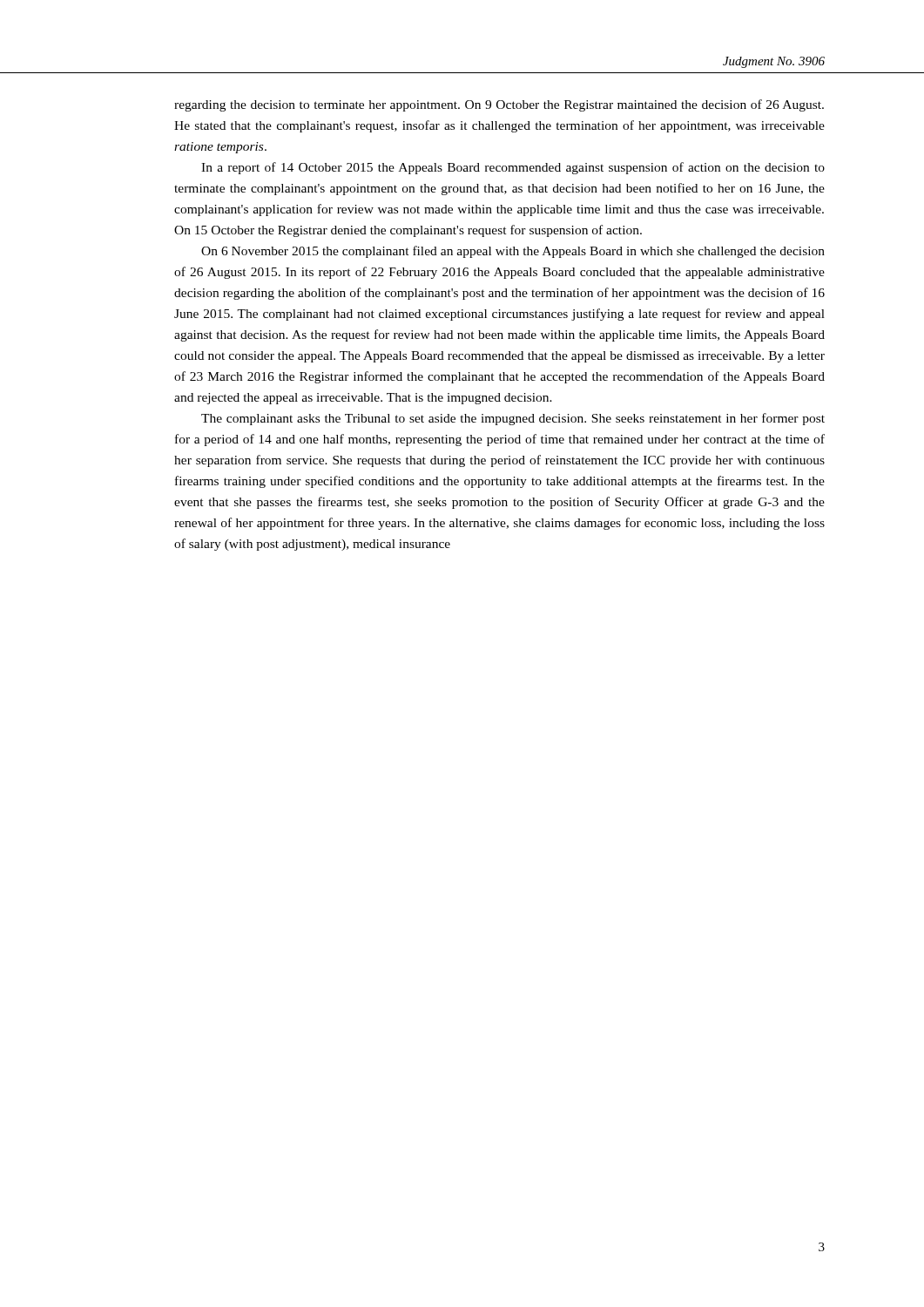Click on the text block that says "The complainant asks the Tribunal to set aside"
The image size is (924, 1307).
coord(499,481)
